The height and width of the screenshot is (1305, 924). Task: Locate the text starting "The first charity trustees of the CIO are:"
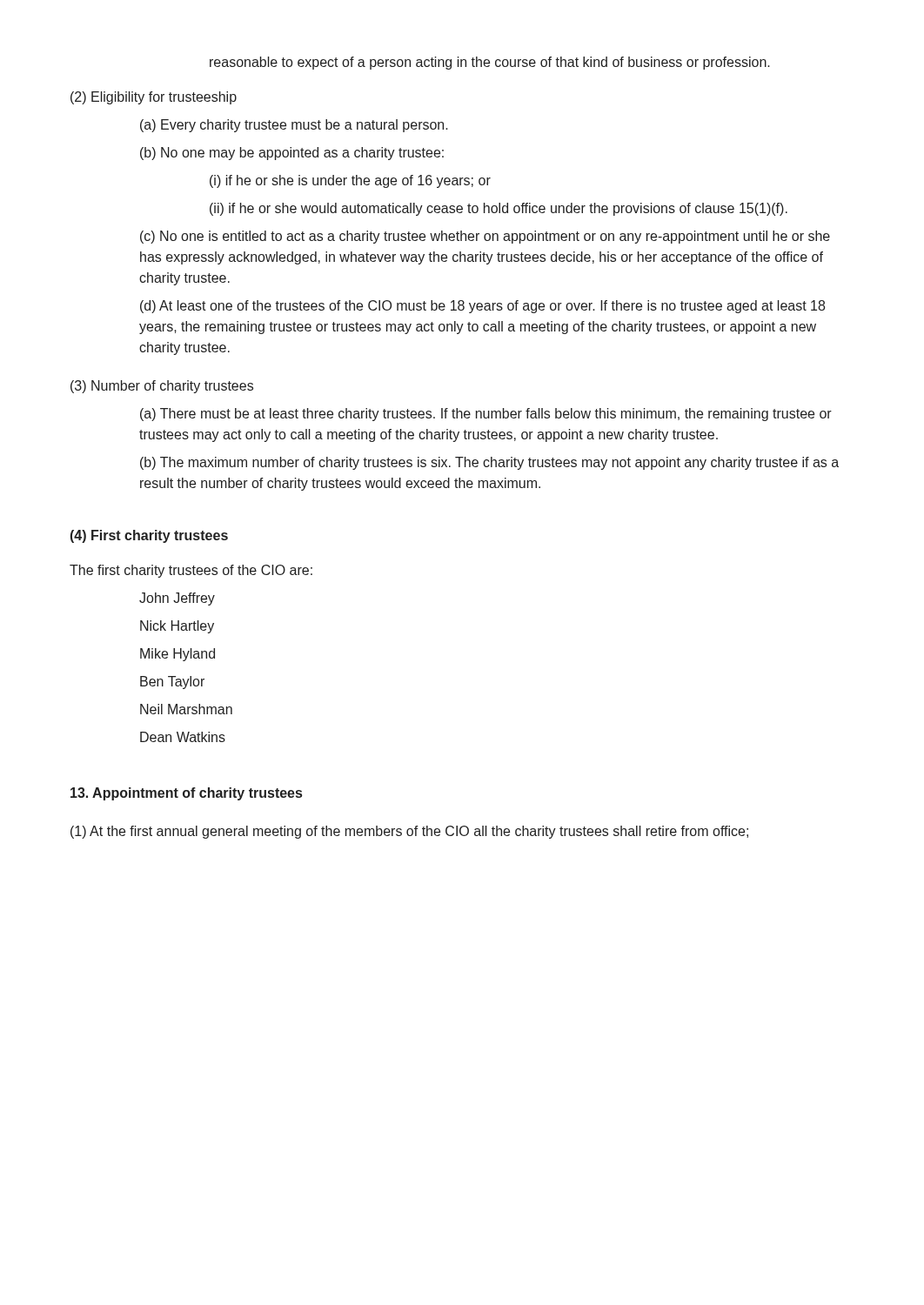coord(191,571)
